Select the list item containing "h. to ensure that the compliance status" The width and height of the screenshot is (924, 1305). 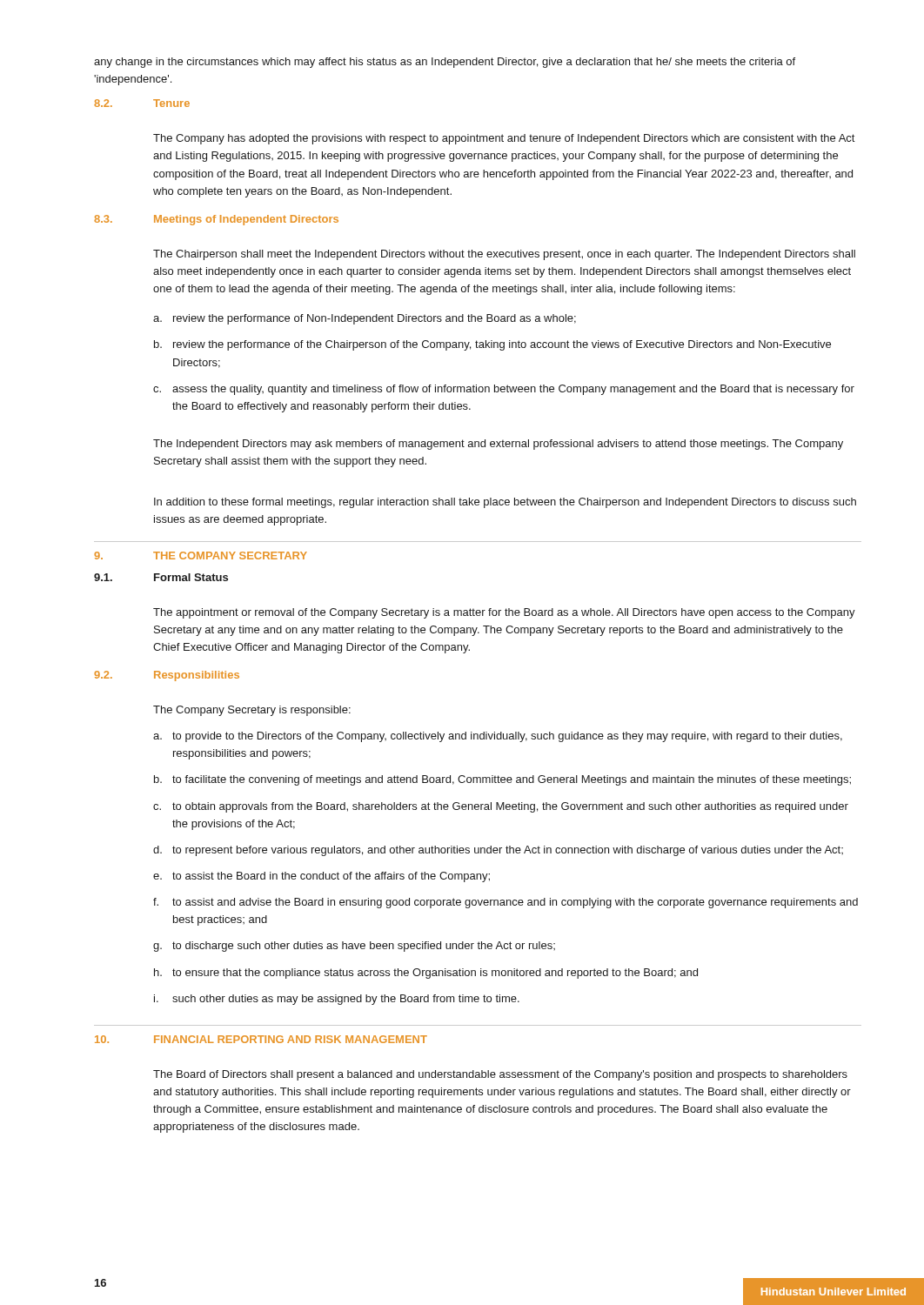(478, 975)
